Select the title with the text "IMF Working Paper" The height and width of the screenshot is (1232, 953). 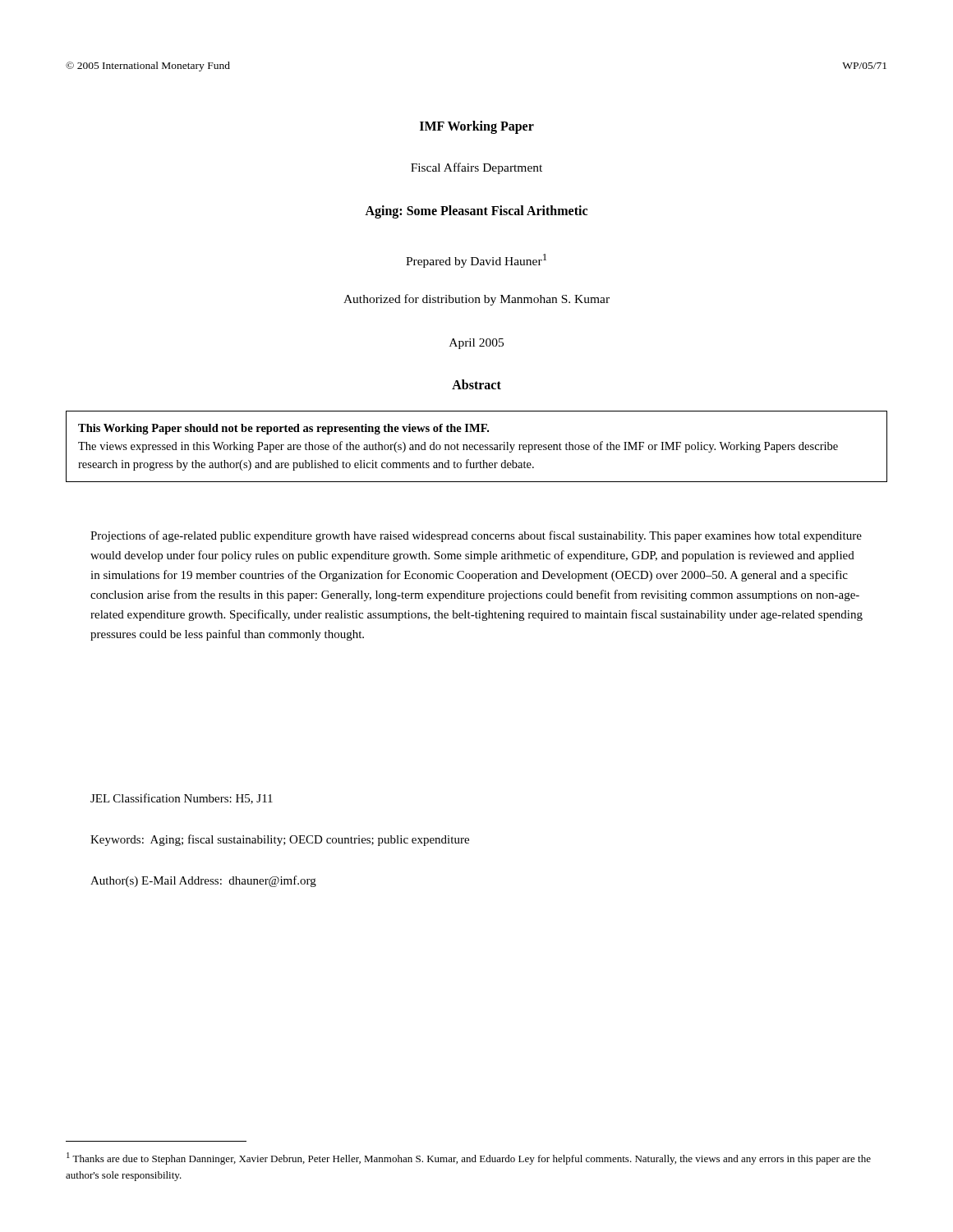pos(476,126)
